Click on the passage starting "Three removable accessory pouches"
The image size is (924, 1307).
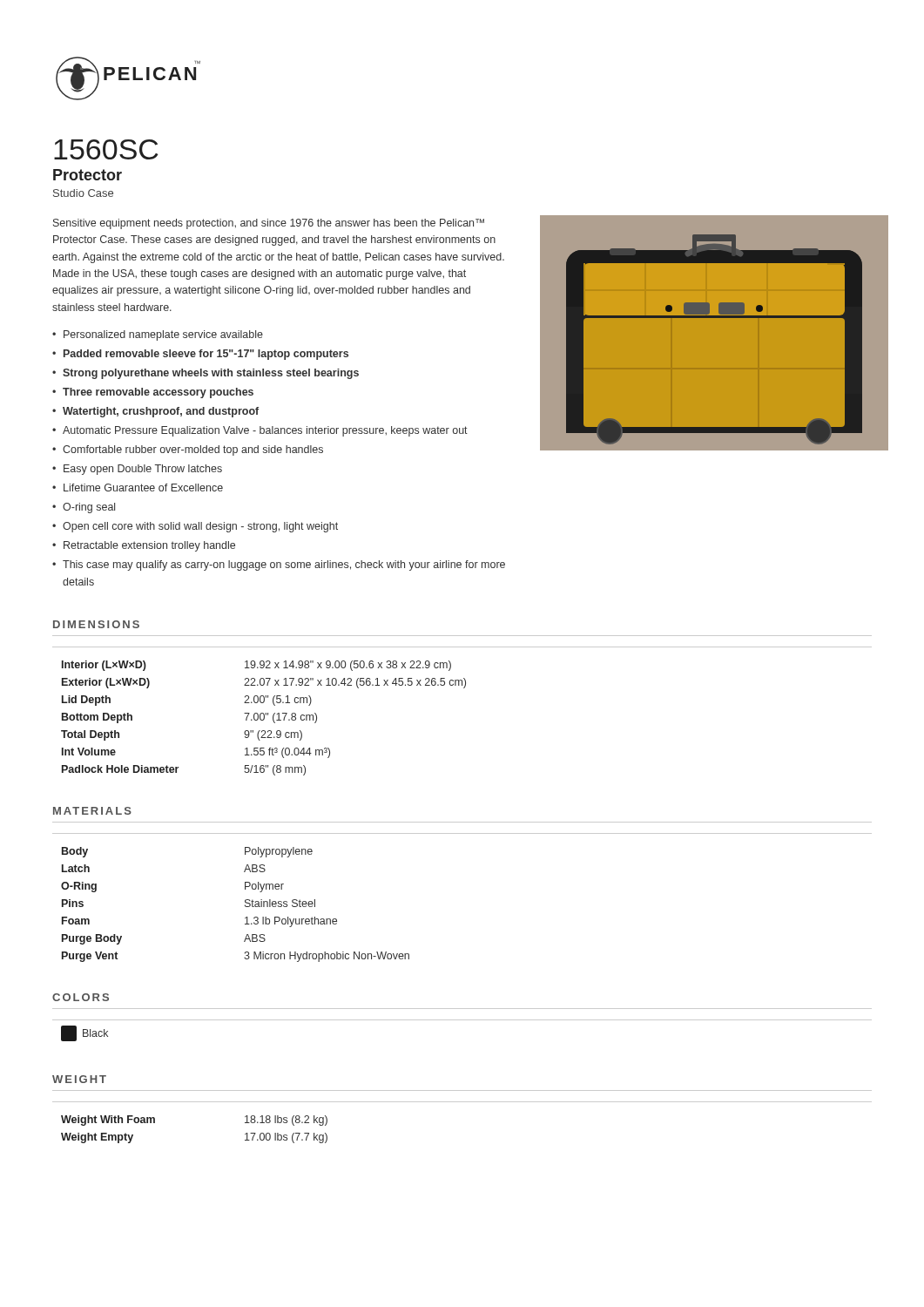pyautogui.click(x=158, y=392)
